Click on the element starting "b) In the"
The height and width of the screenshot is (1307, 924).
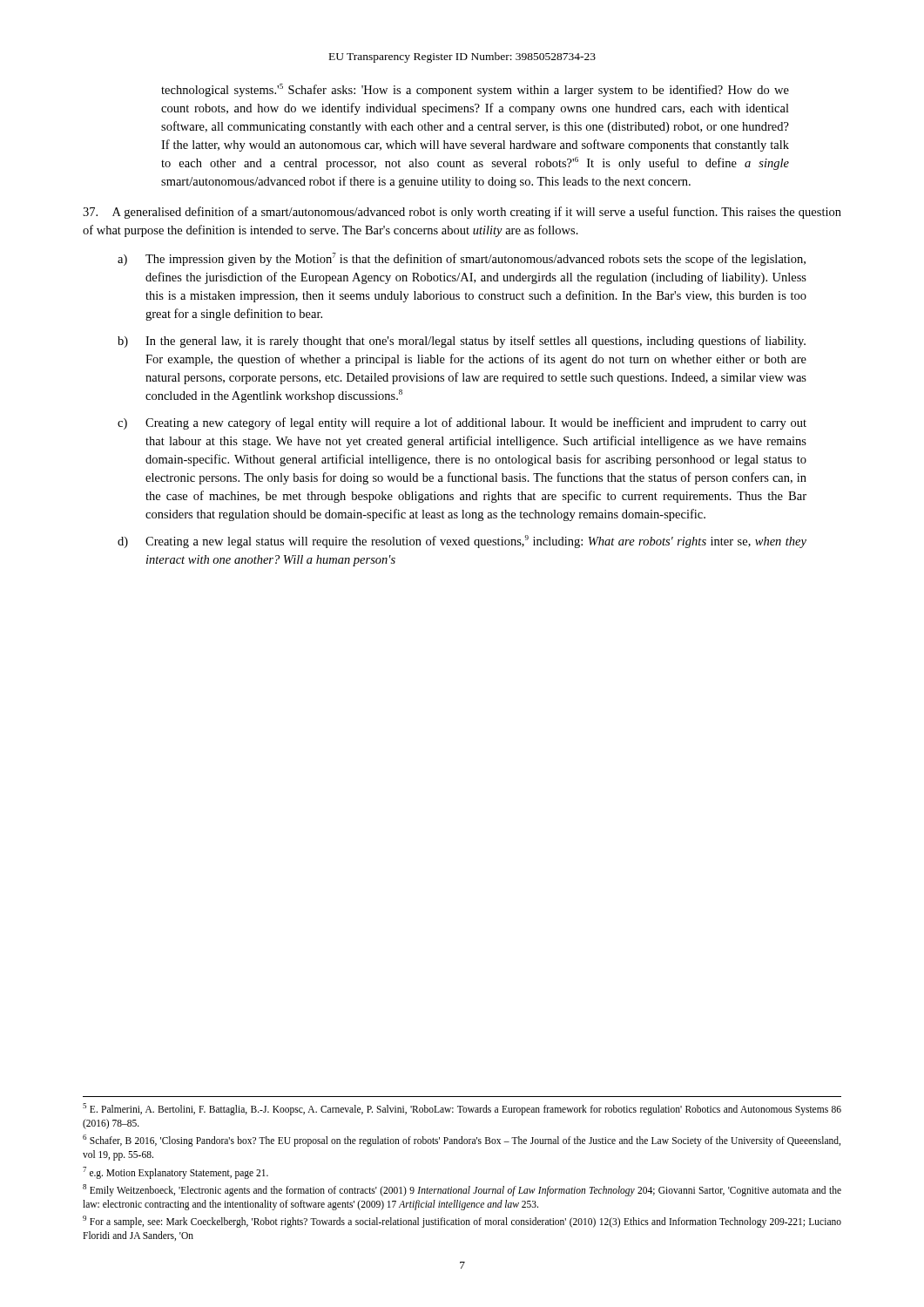(x=462, y=368)
